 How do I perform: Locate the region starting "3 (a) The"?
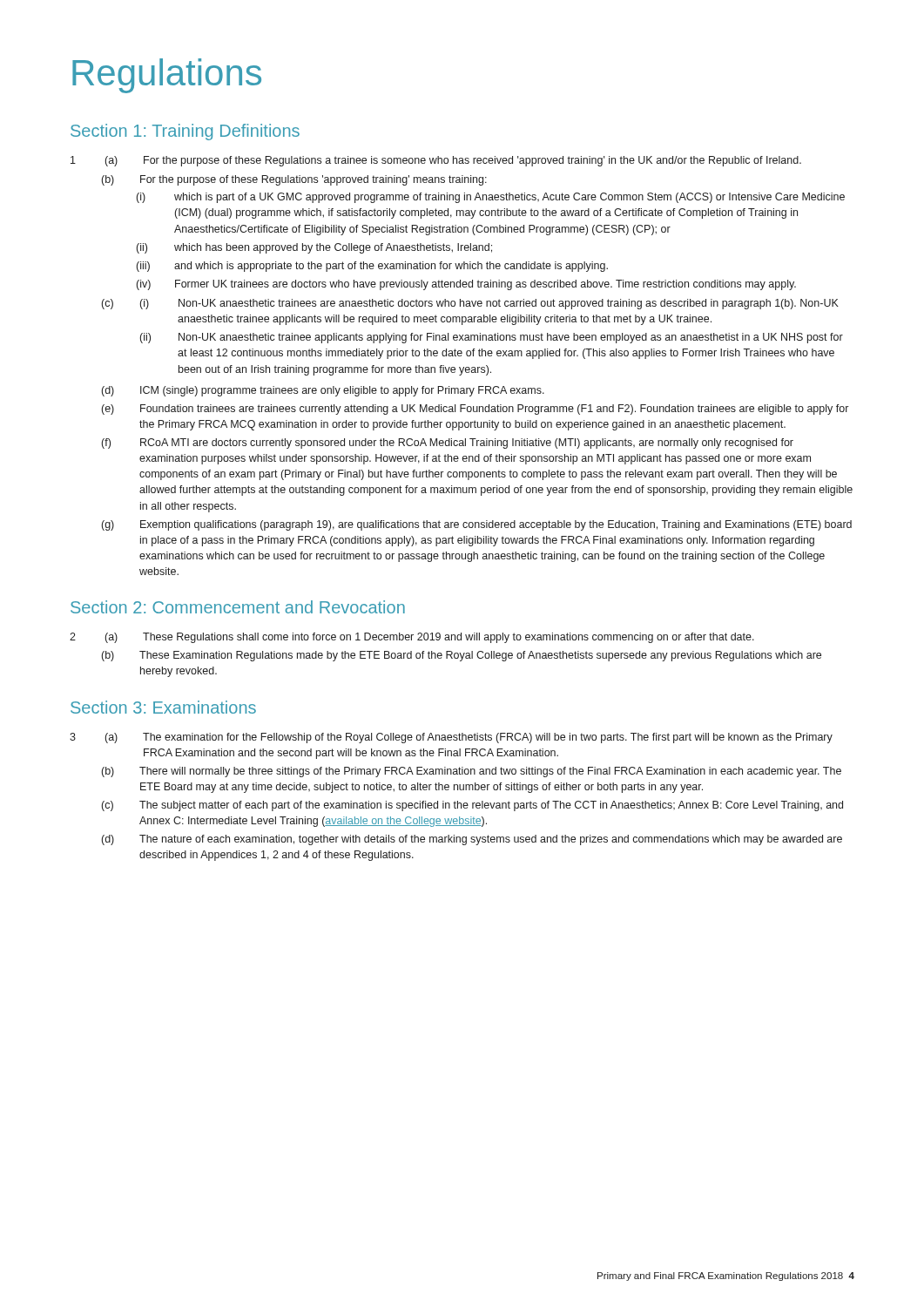click(462, 745)
